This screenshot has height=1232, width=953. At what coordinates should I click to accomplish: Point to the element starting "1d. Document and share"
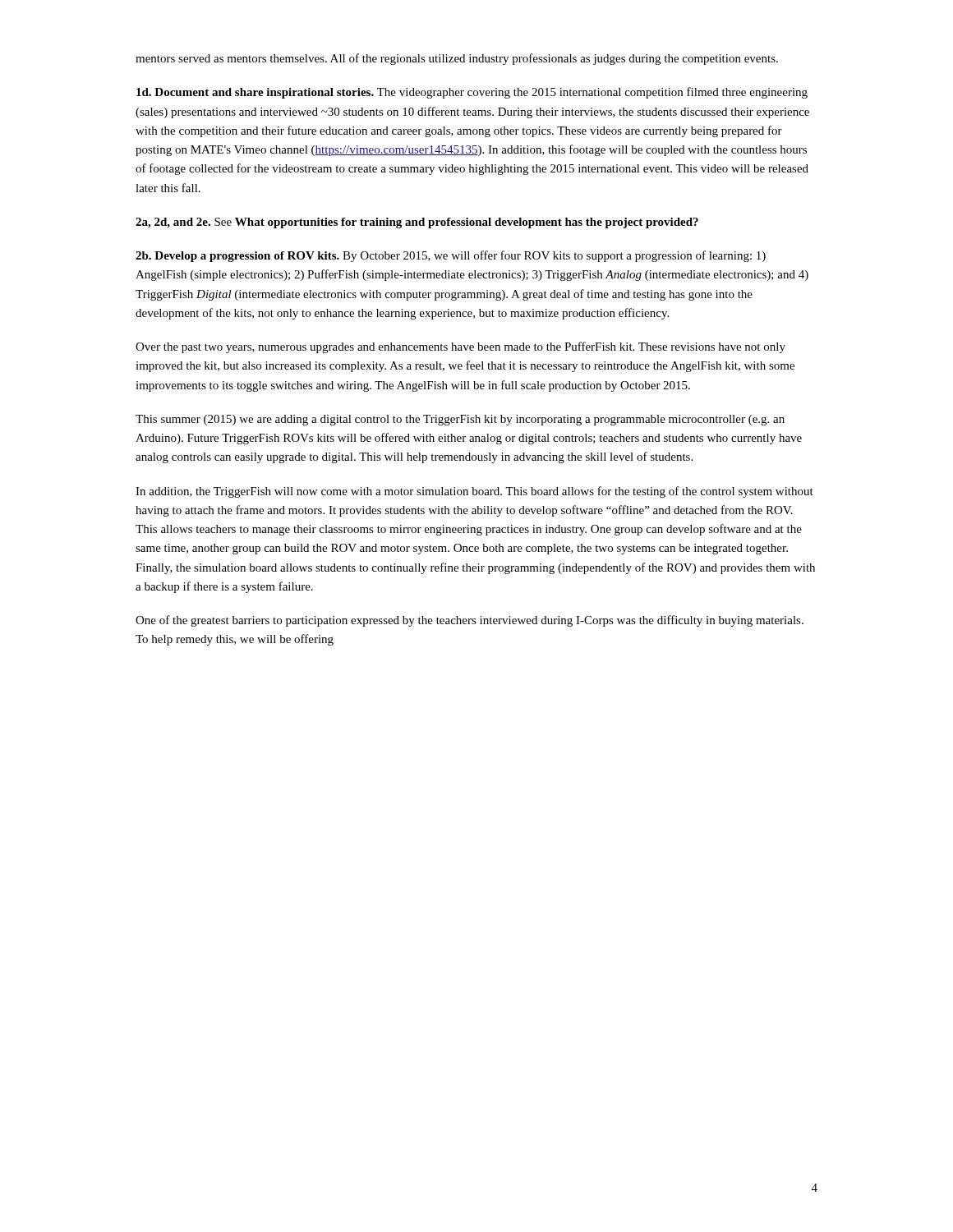473,140
